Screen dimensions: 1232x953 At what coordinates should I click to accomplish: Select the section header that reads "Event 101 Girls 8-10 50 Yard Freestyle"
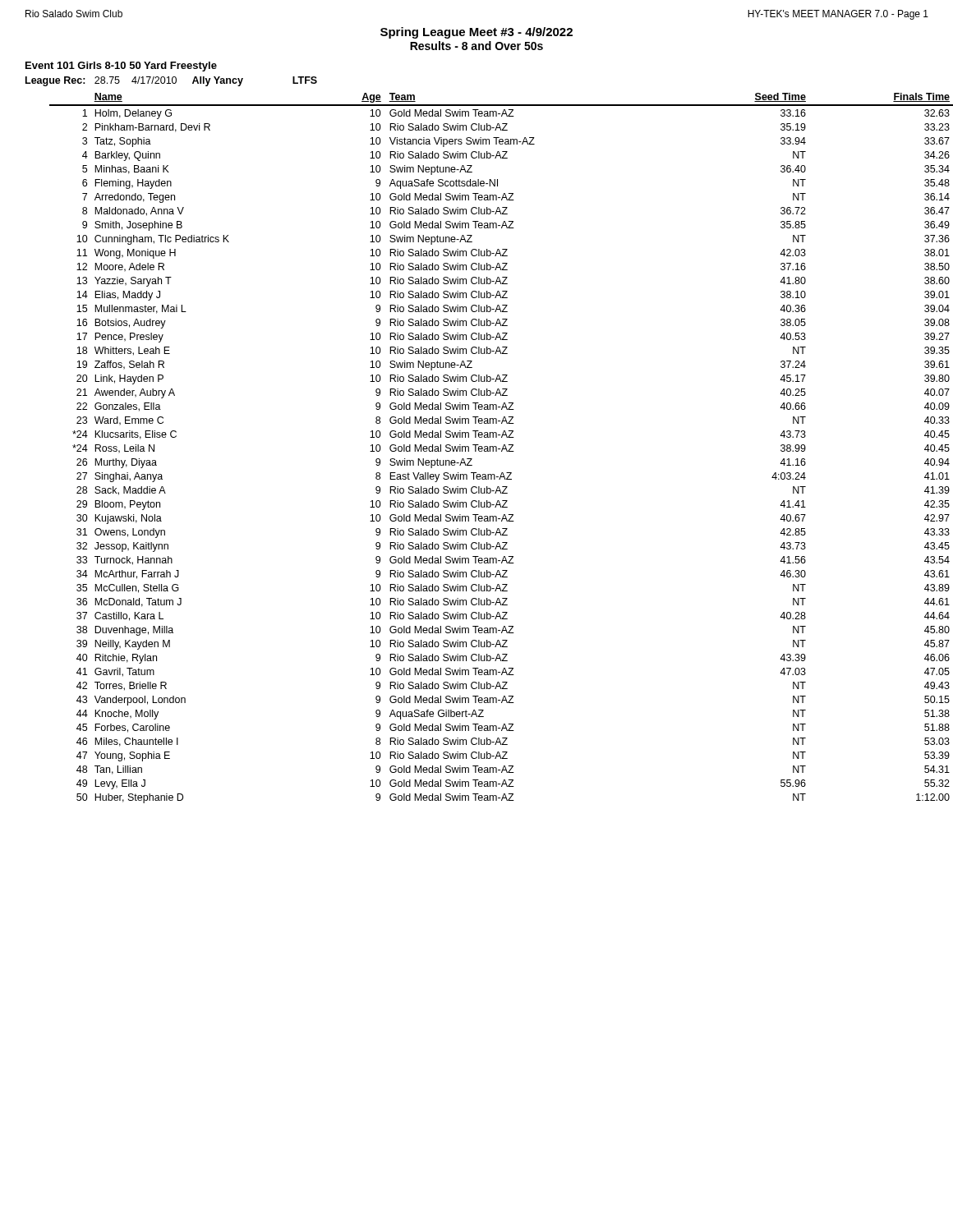point(121,65)
